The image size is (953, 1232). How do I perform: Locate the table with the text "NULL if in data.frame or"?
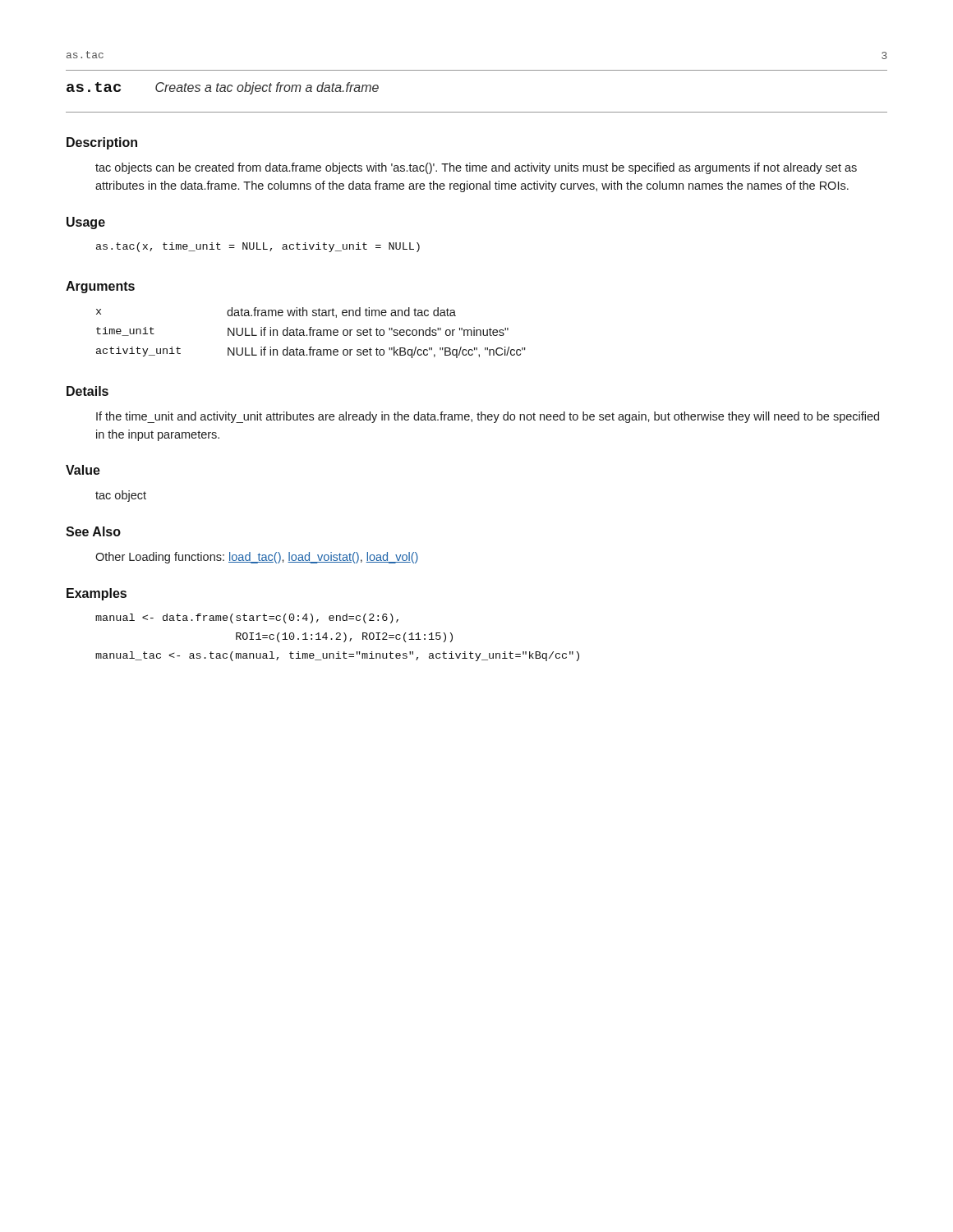(x=476, y=331)
